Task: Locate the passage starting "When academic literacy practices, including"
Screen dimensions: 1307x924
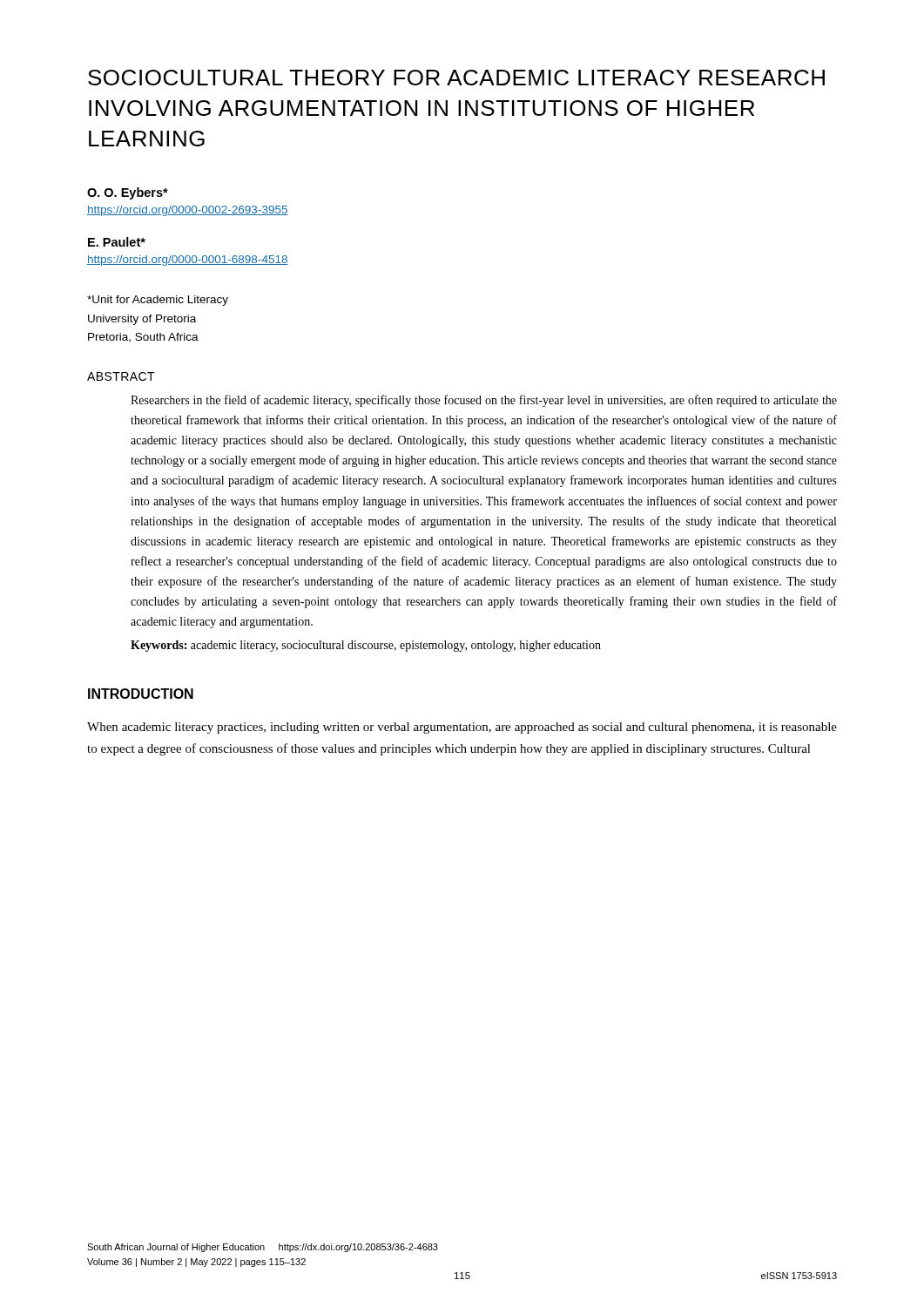Action: click(462, 738)
